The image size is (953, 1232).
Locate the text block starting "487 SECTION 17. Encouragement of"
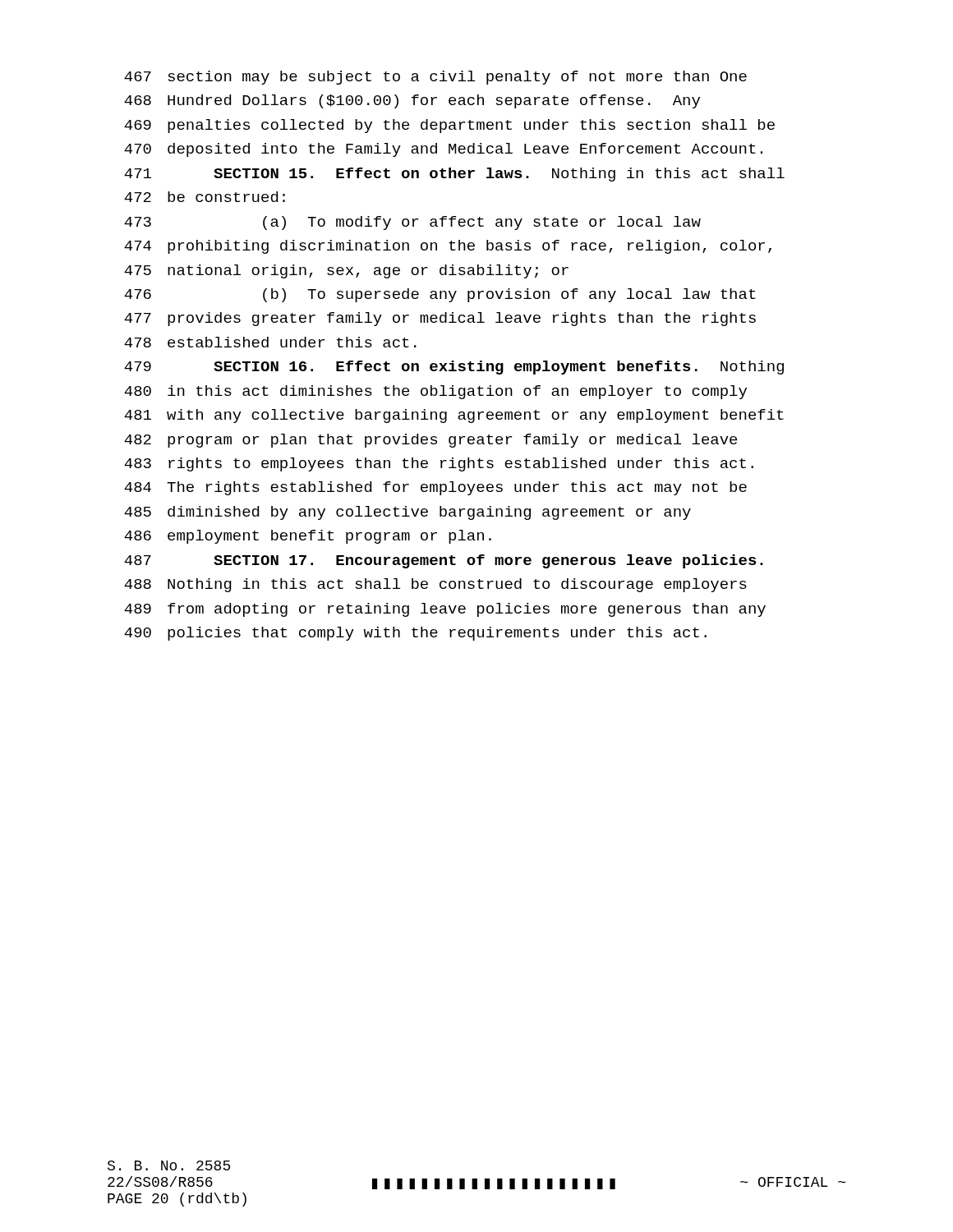click(476, 598)
